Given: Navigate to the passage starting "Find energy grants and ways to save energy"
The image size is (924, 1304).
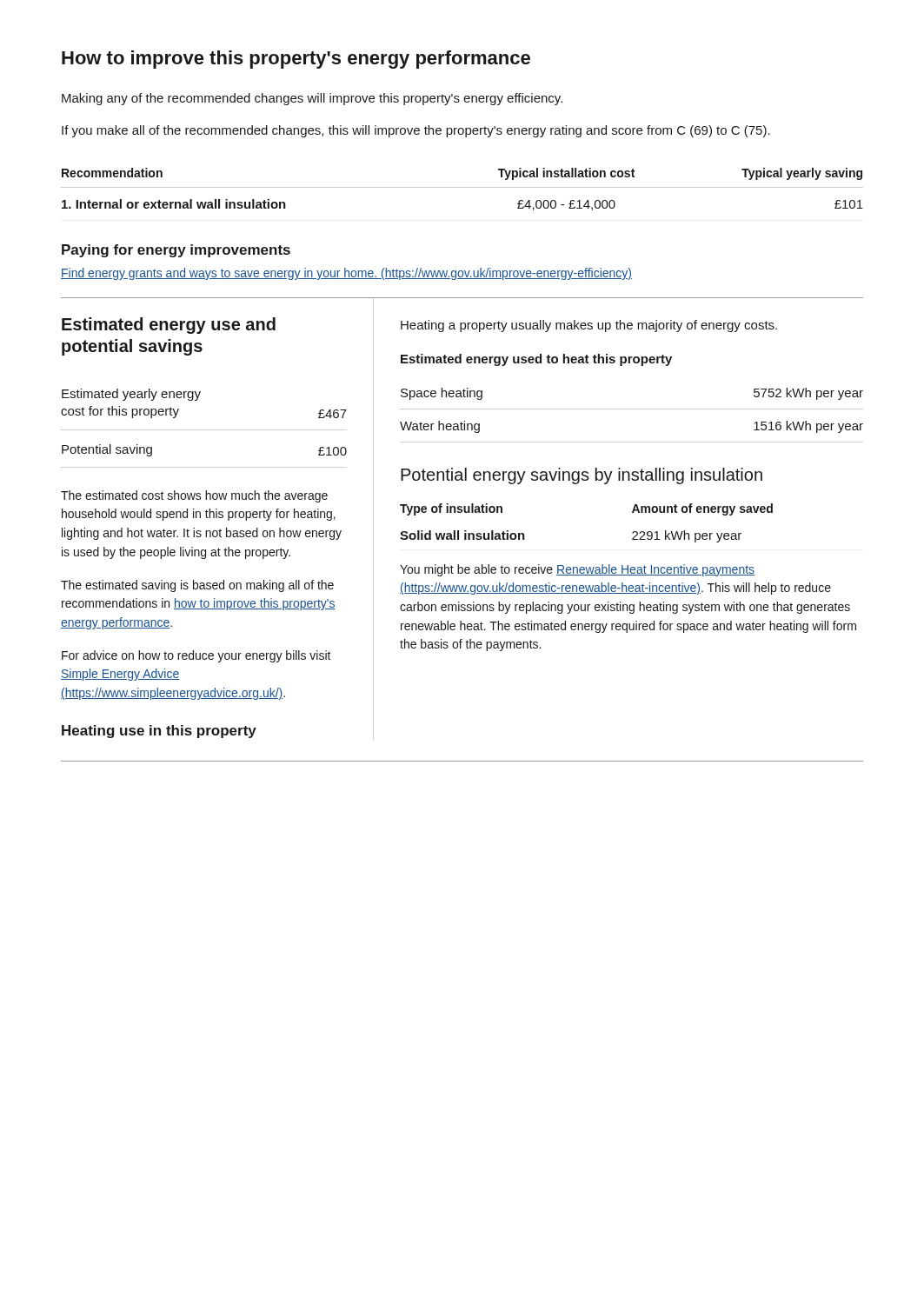Looking at the screenshot, I should [346, 273].
